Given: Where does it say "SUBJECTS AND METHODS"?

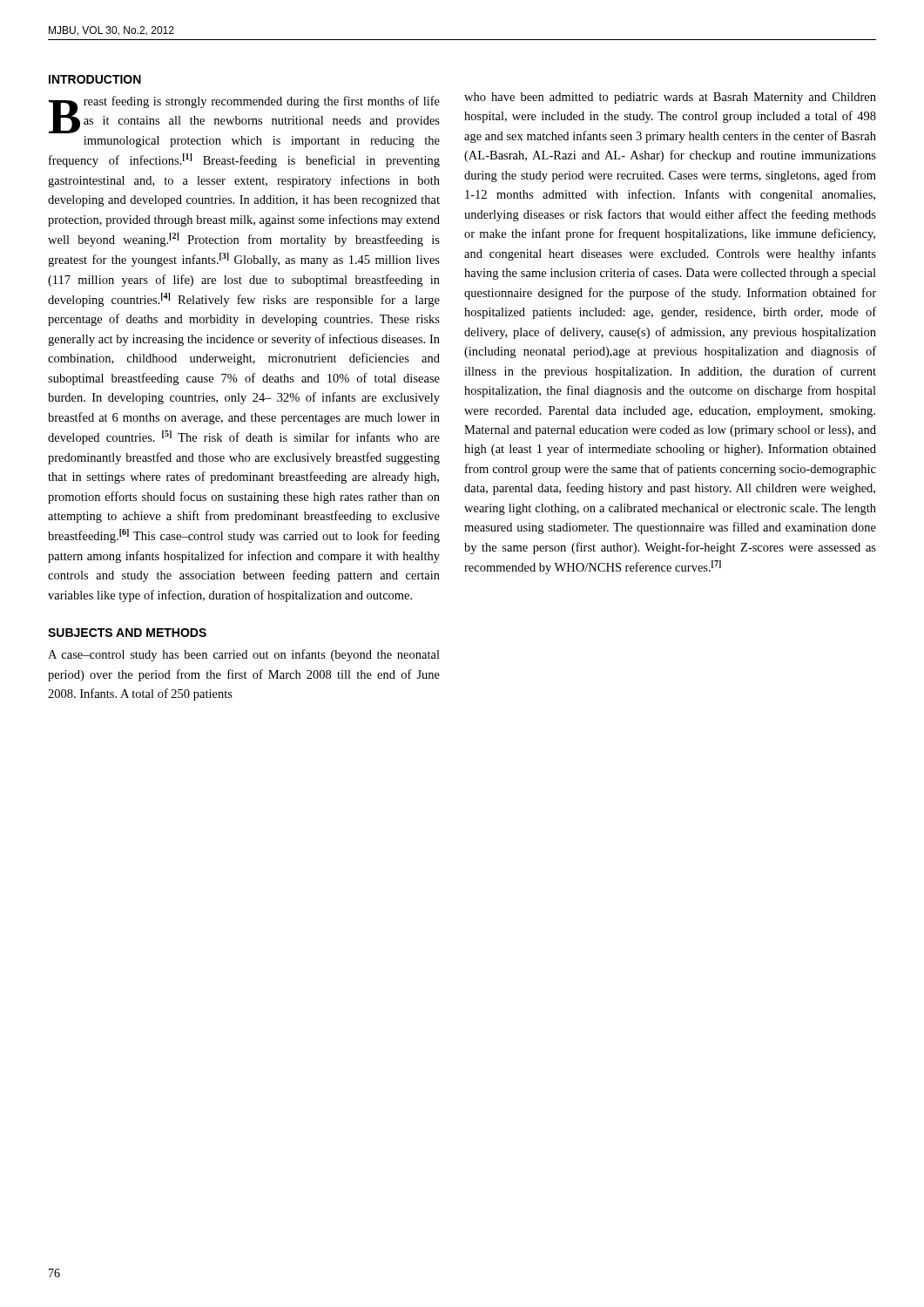Looking at the screenshot, I should point(127,633).
